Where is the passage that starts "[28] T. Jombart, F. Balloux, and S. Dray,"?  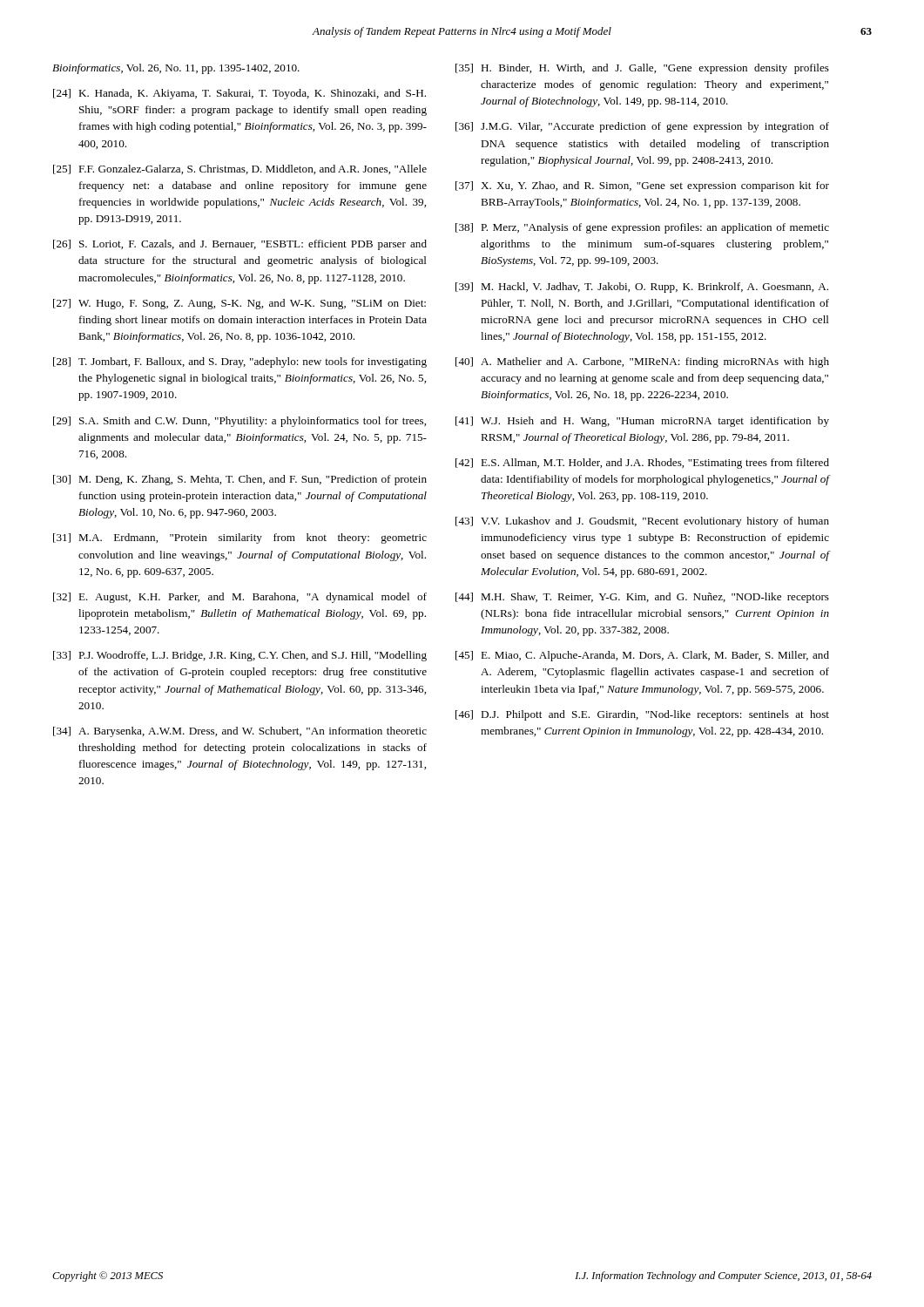(240, 378)
